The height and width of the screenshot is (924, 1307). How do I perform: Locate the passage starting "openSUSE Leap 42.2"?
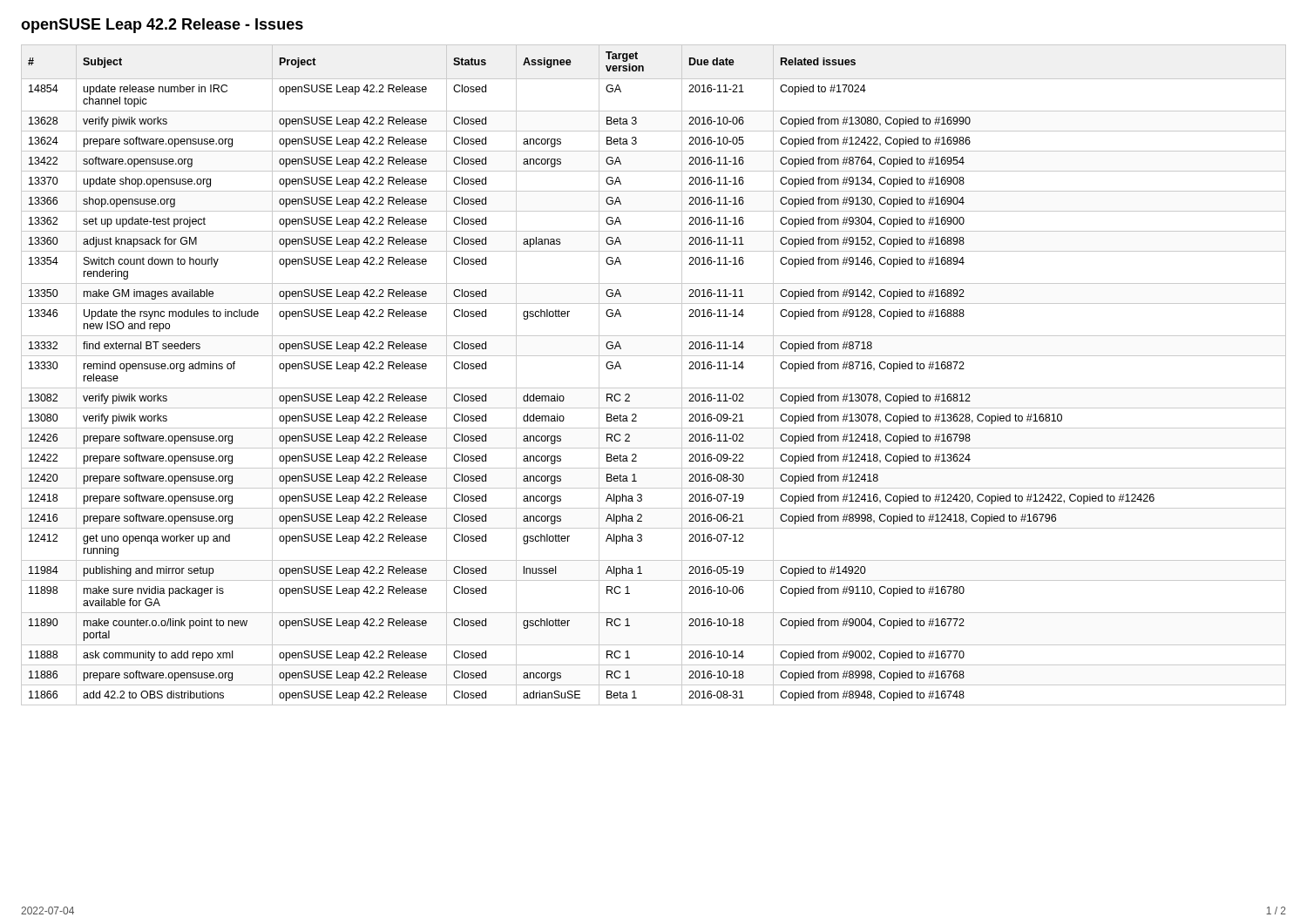[x=162, y=25]
